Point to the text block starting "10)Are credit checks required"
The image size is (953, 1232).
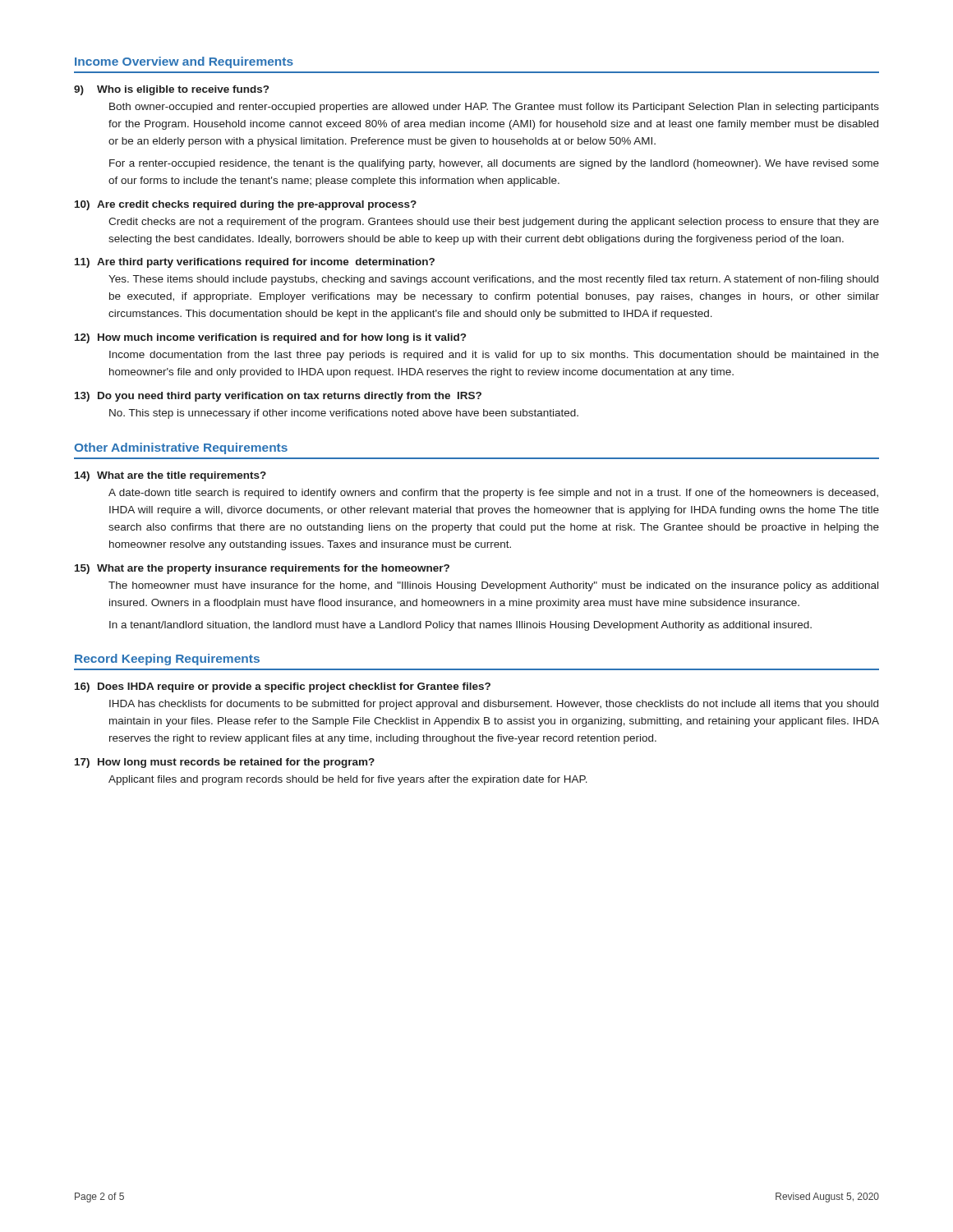coord(476,223)
